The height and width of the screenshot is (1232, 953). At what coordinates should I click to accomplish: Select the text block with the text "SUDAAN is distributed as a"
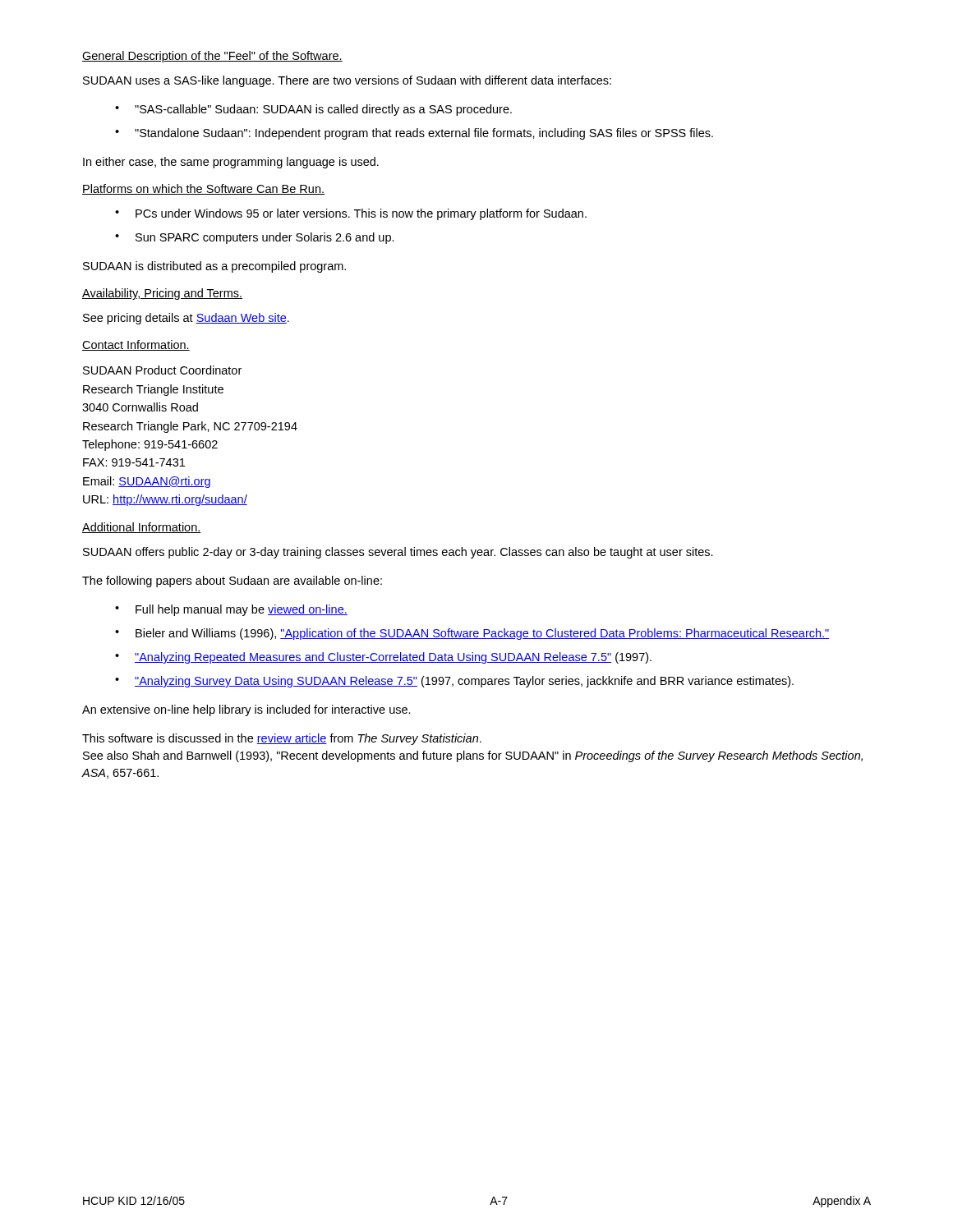[215, 266]
